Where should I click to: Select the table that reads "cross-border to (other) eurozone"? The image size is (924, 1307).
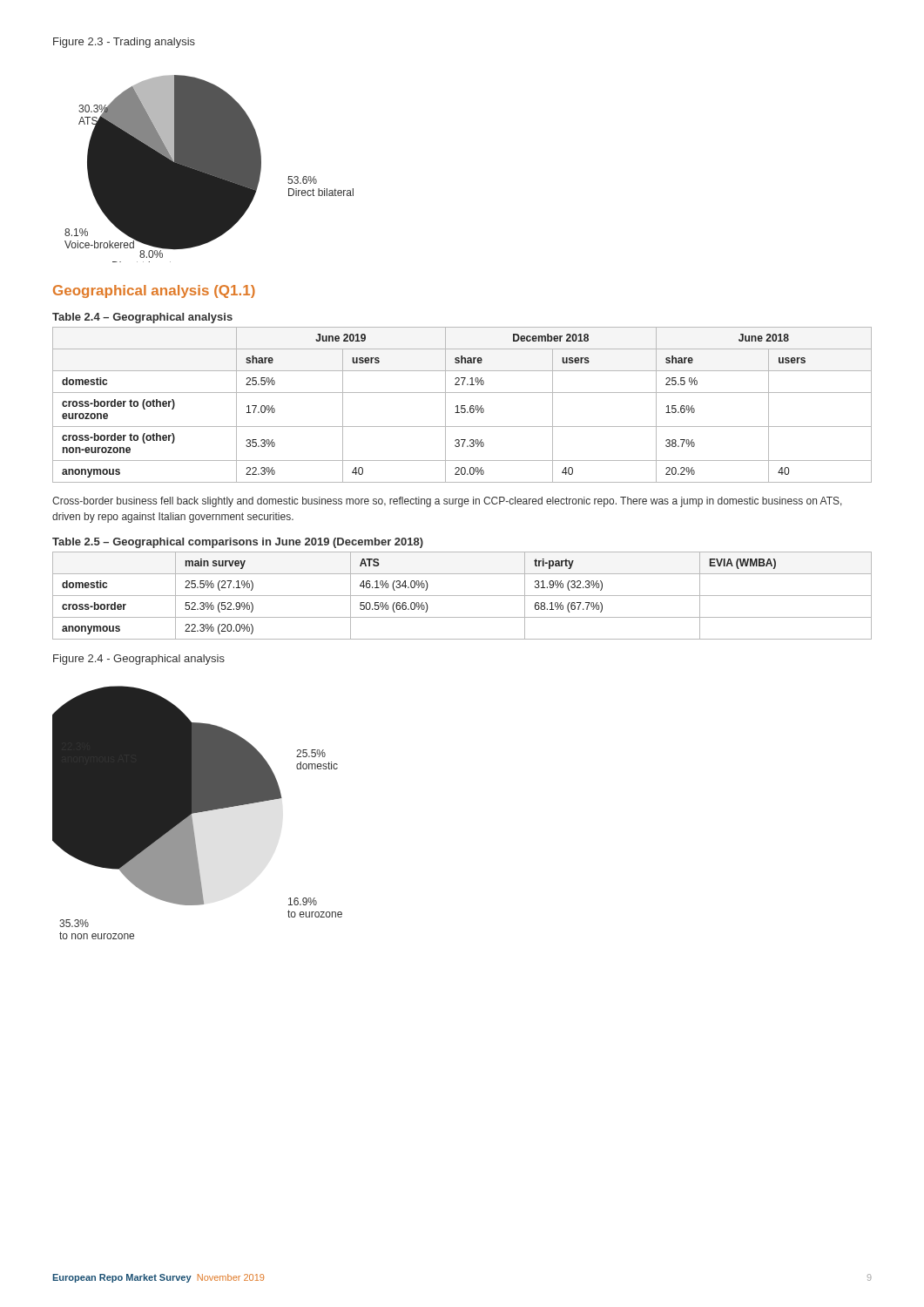pyautogui.click(x=462, y=405)
